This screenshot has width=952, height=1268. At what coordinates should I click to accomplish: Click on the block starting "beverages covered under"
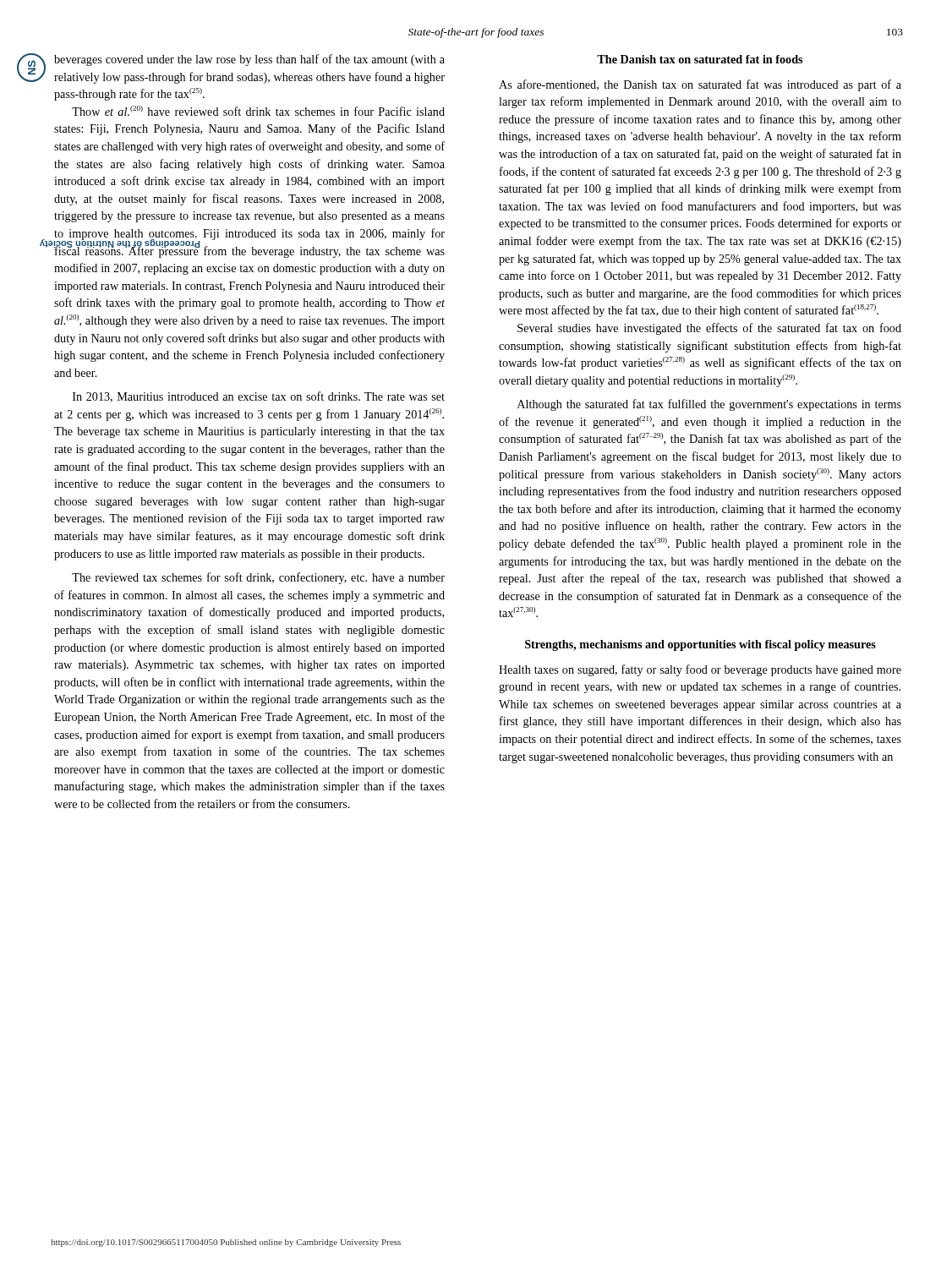249,432
